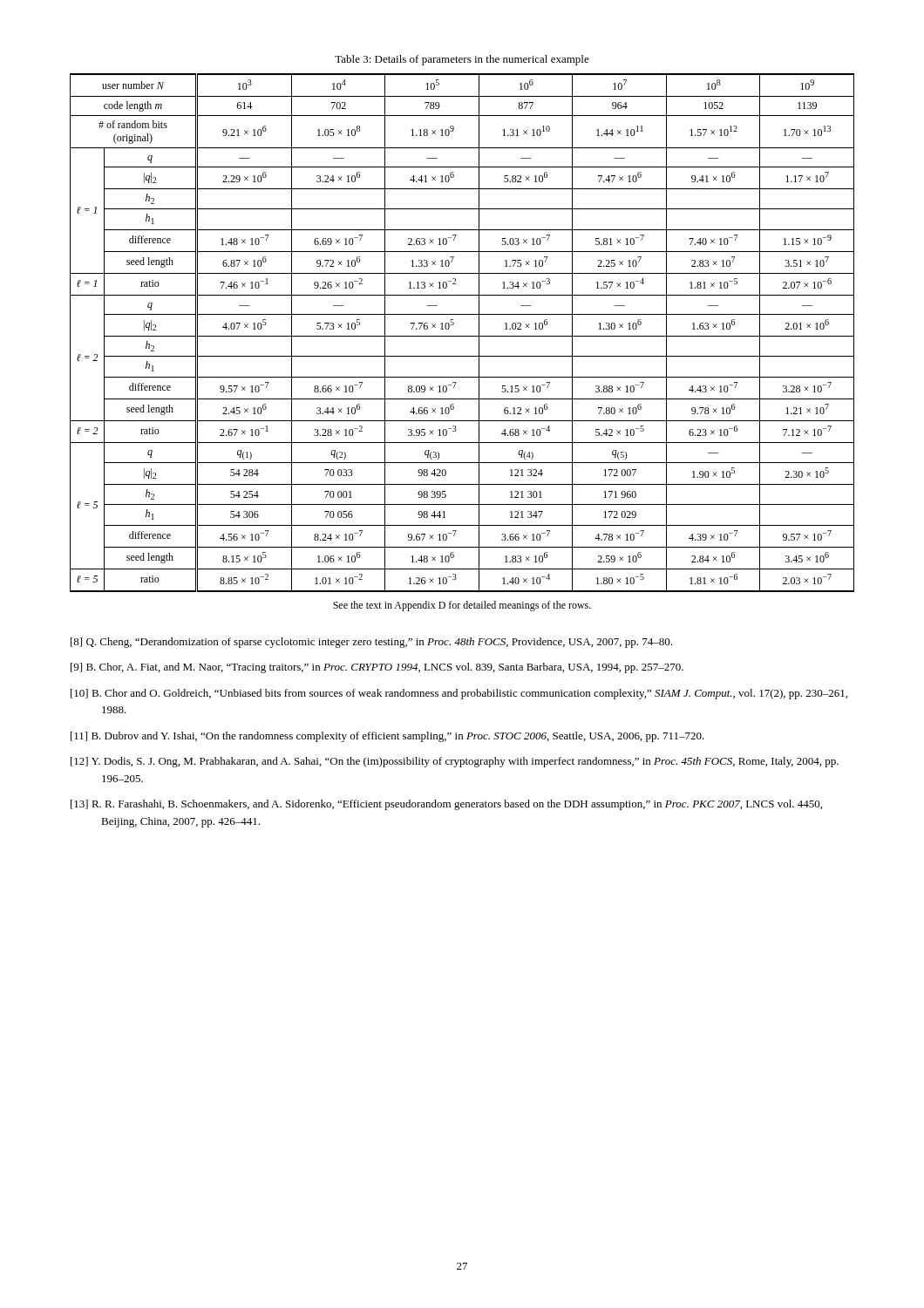Find the region starting "Table 3: Details of parameters in"
The width and height of the screenshot is (924, 1308).
coord(462,59)
